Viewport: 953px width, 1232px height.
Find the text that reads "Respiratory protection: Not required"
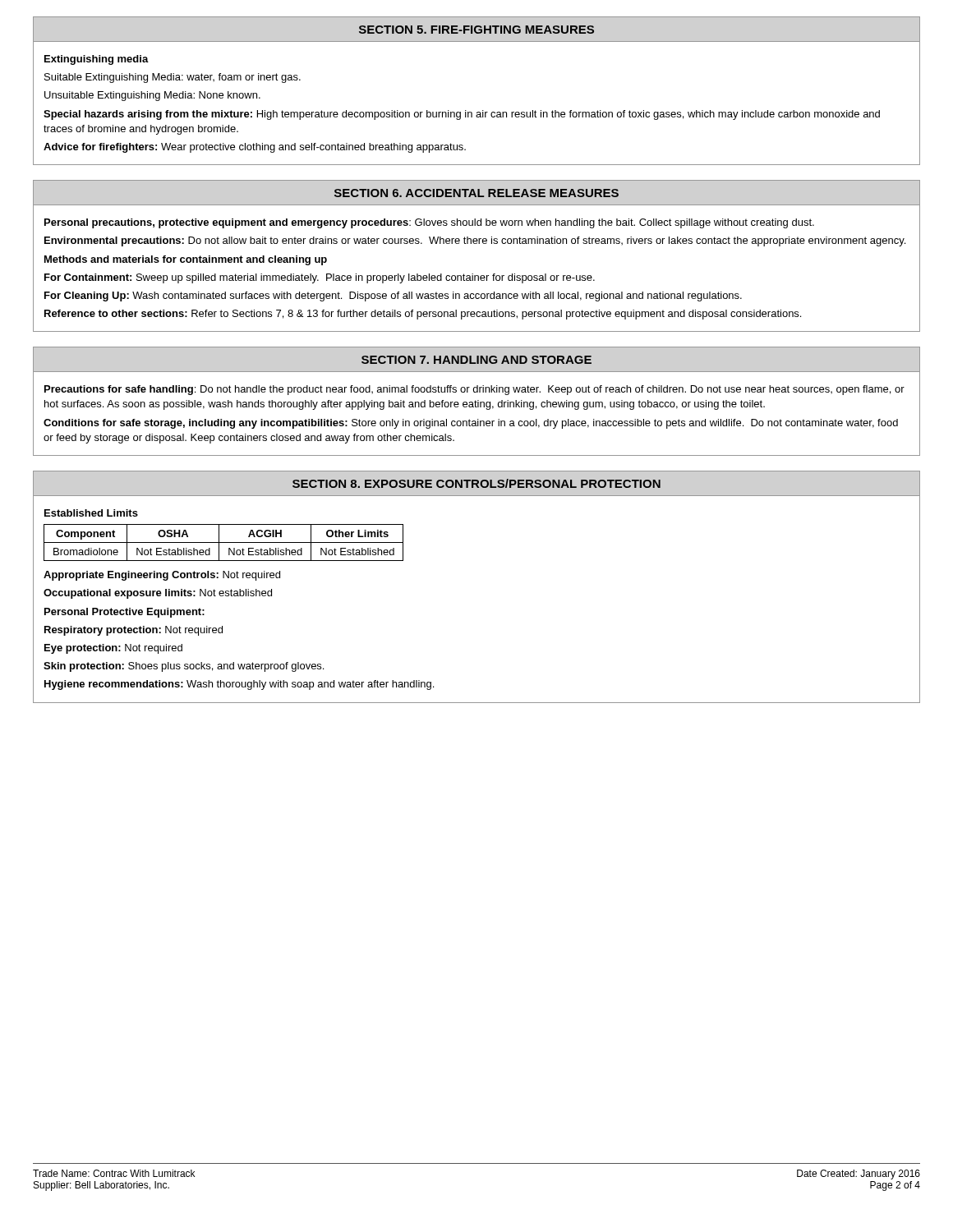[133, 629]
